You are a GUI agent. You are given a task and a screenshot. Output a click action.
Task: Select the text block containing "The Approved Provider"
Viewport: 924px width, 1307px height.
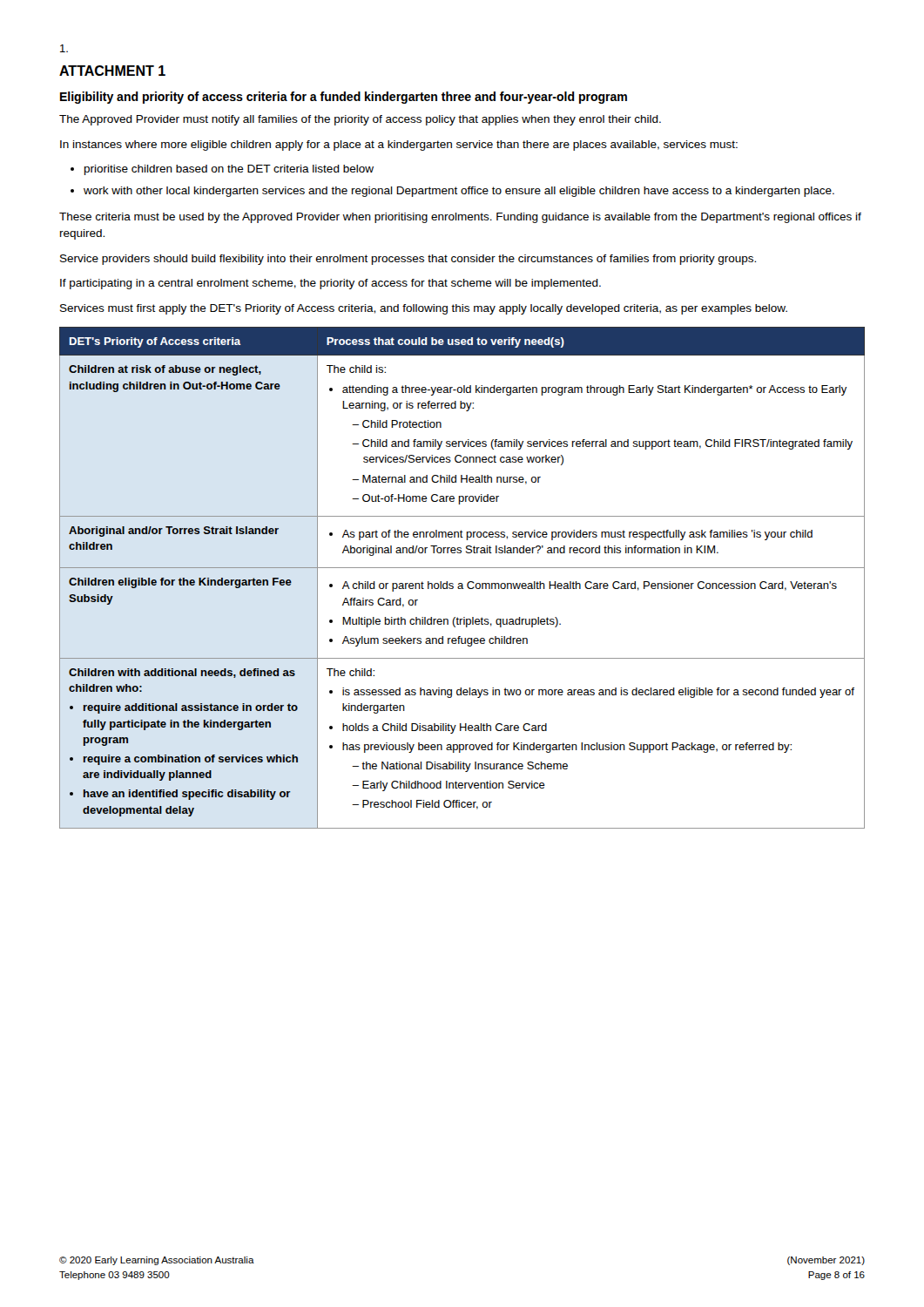[462, 119]
